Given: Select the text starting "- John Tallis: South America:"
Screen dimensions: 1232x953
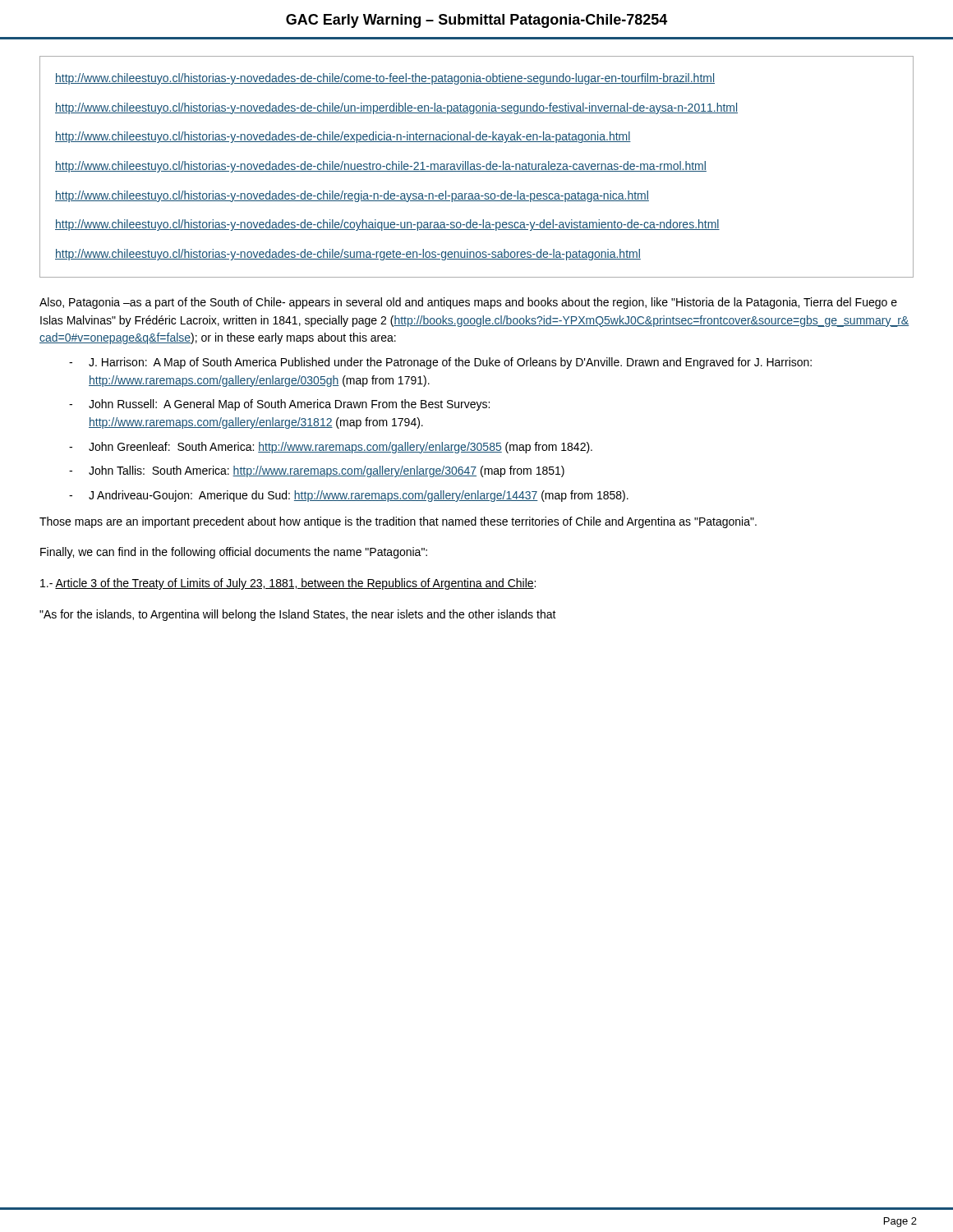Looking at the screenshot, I should pyautogui.click(x=317, y=472).
